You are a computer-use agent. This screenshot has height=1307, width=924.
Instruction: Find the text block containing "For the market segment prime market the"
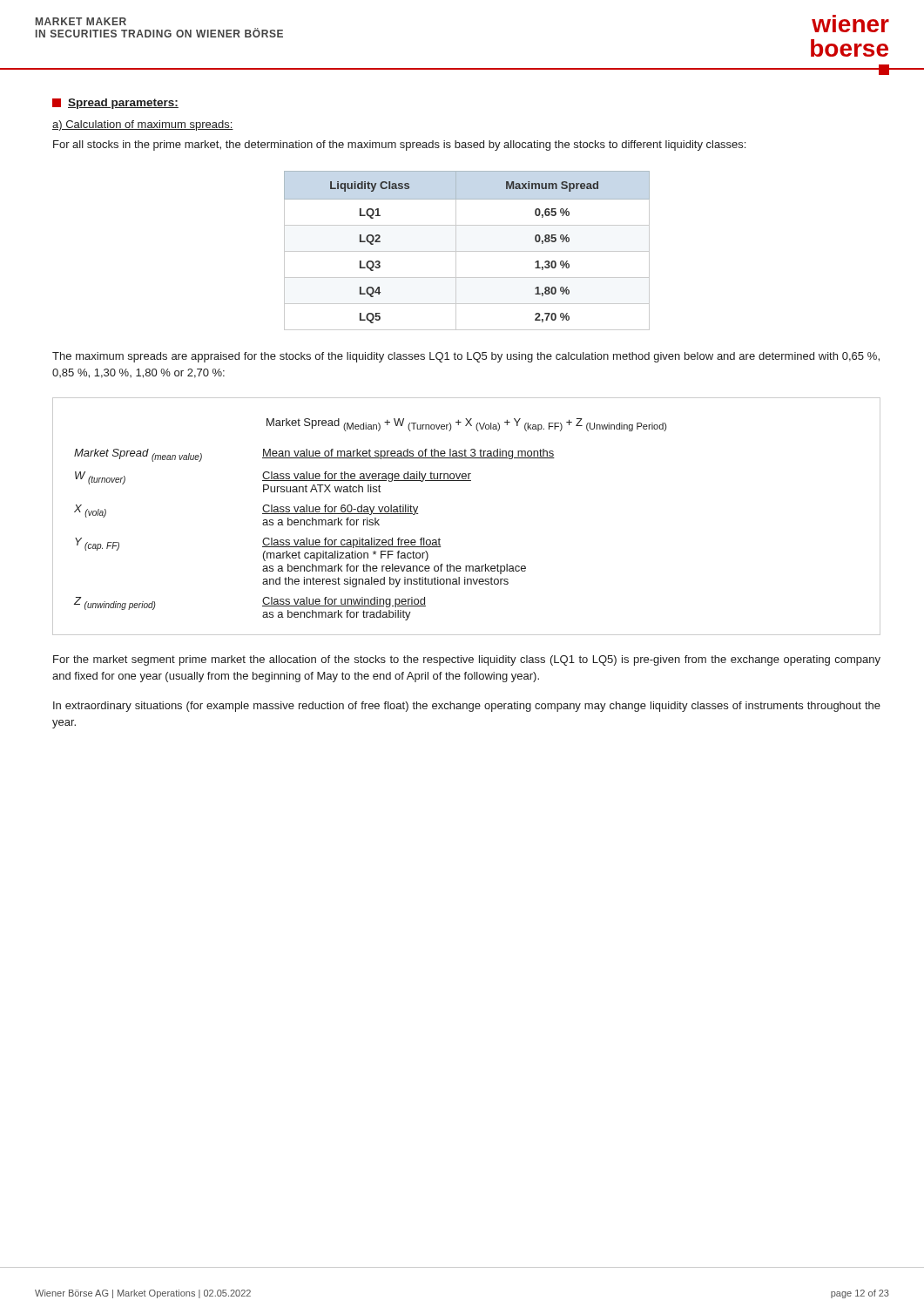pos(466,667)
